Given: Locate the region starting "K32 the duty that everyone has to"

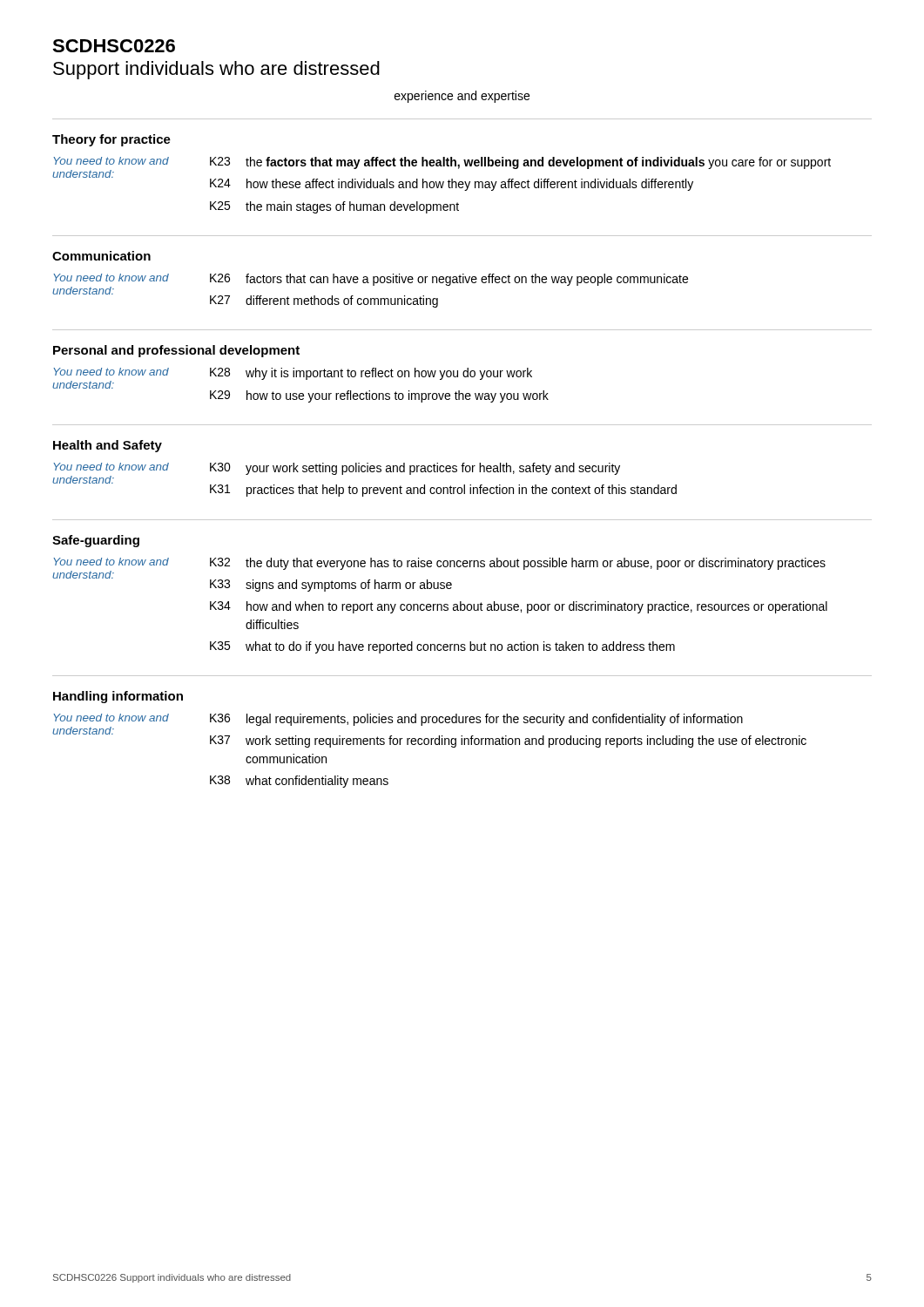Looking at the screenshot, I should pyautogui.click(x=540, y=563).
